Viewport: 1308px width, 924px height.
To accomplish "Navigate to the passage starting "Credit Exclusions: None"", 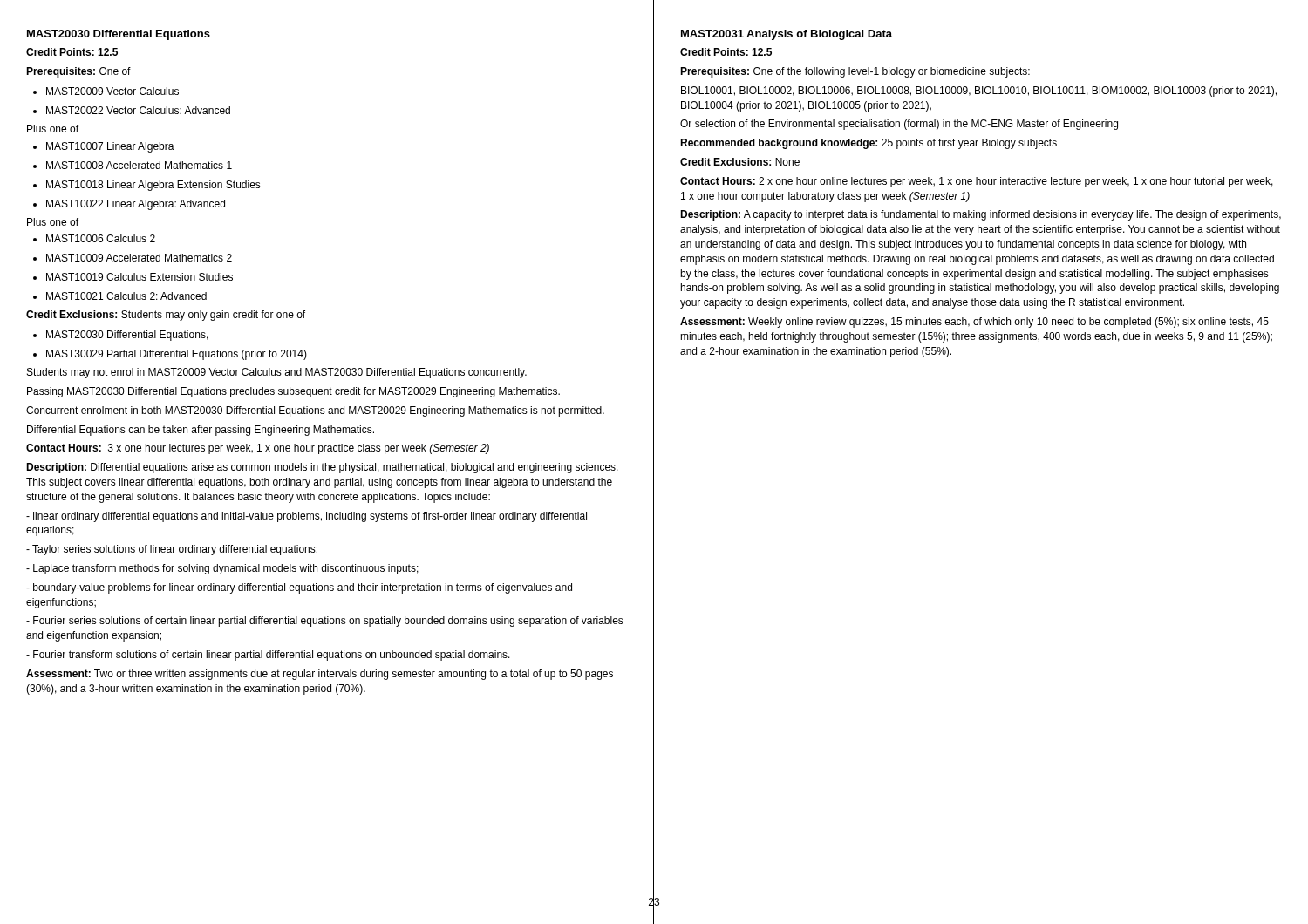I will (x=740, y=162).
